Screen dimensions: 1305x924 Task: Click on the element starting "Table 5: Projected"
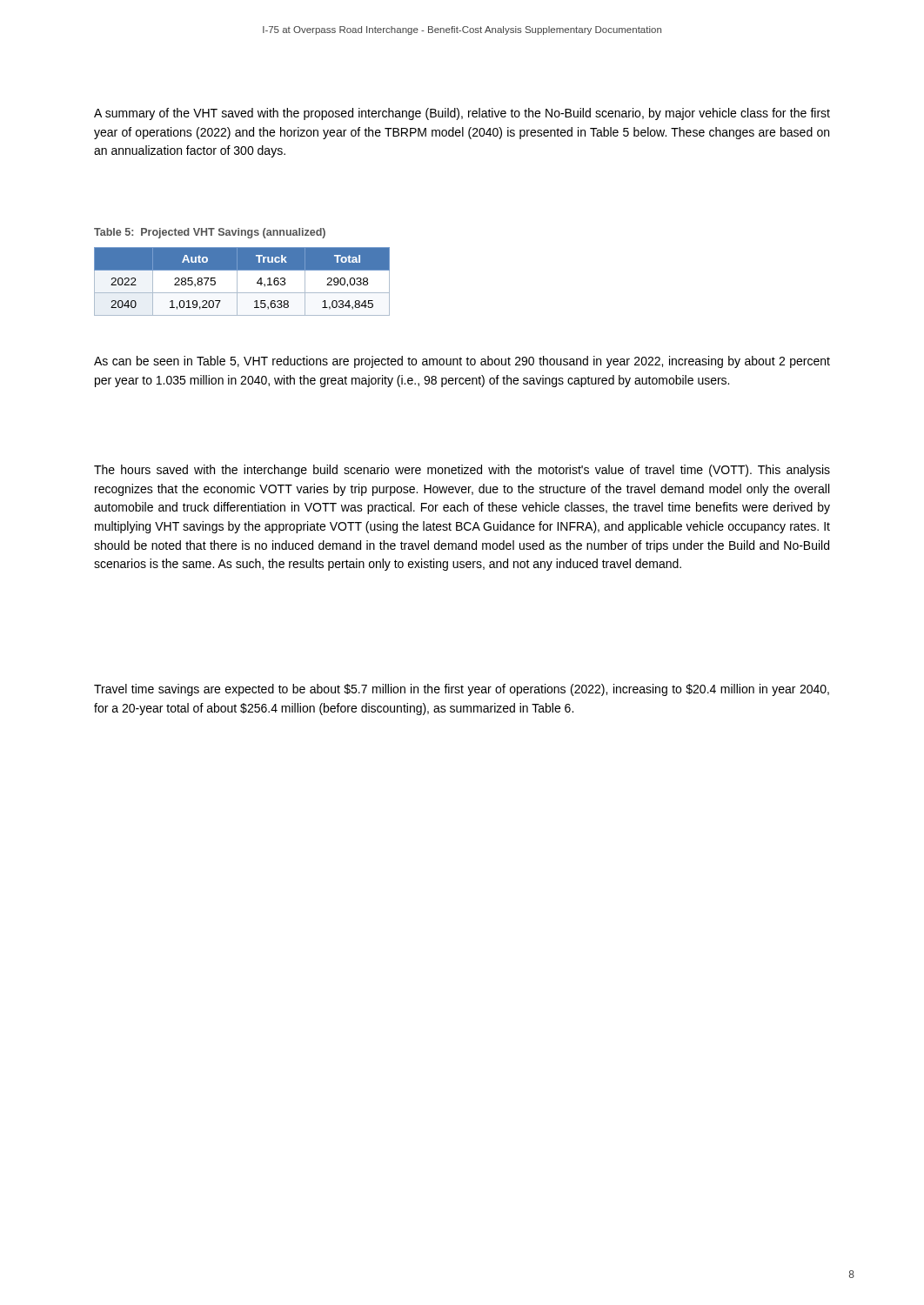click(210, 232)
